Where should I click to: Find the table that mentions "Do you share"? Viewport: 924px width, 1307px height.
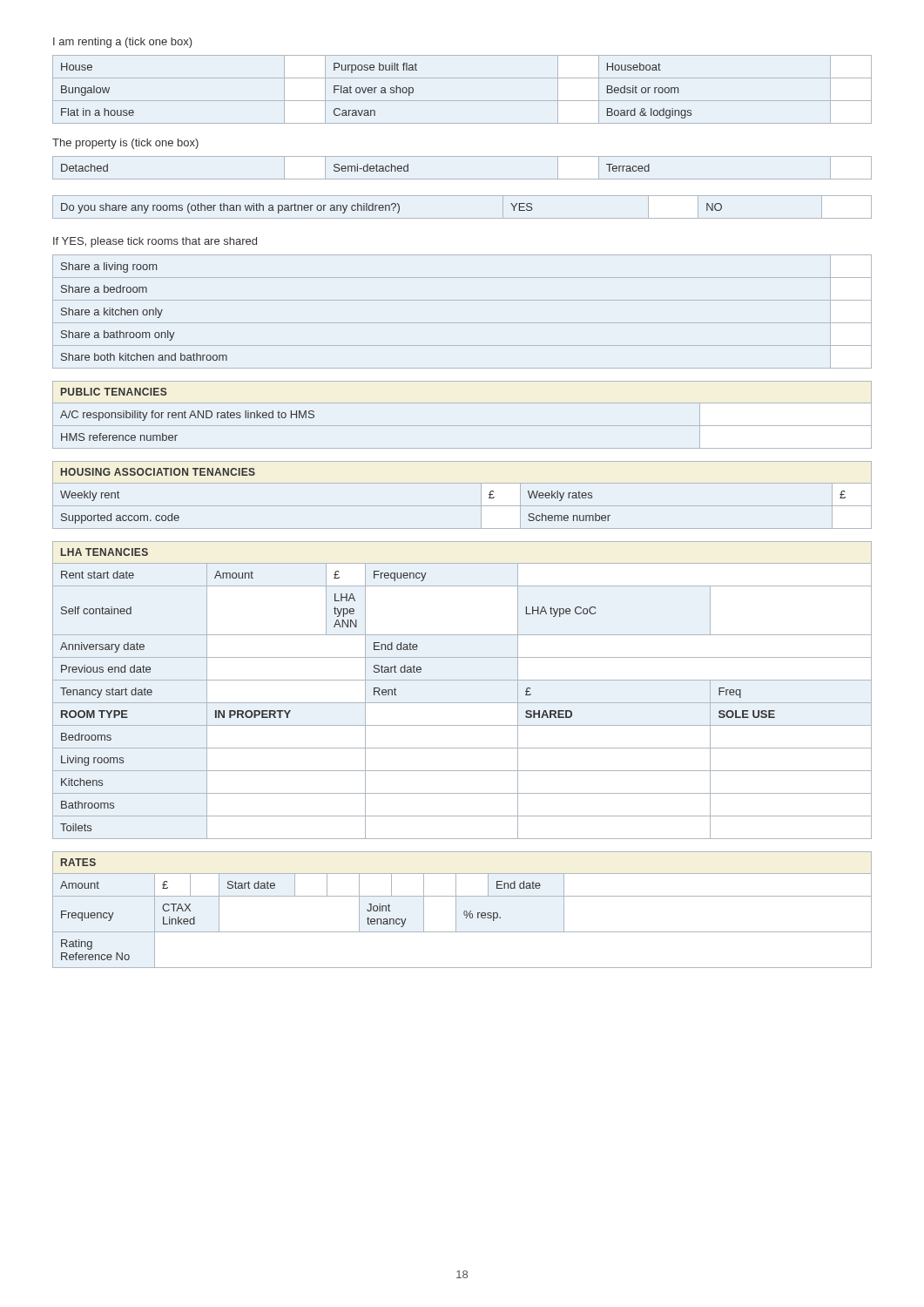pyautogui.click(x=462, y=207)
